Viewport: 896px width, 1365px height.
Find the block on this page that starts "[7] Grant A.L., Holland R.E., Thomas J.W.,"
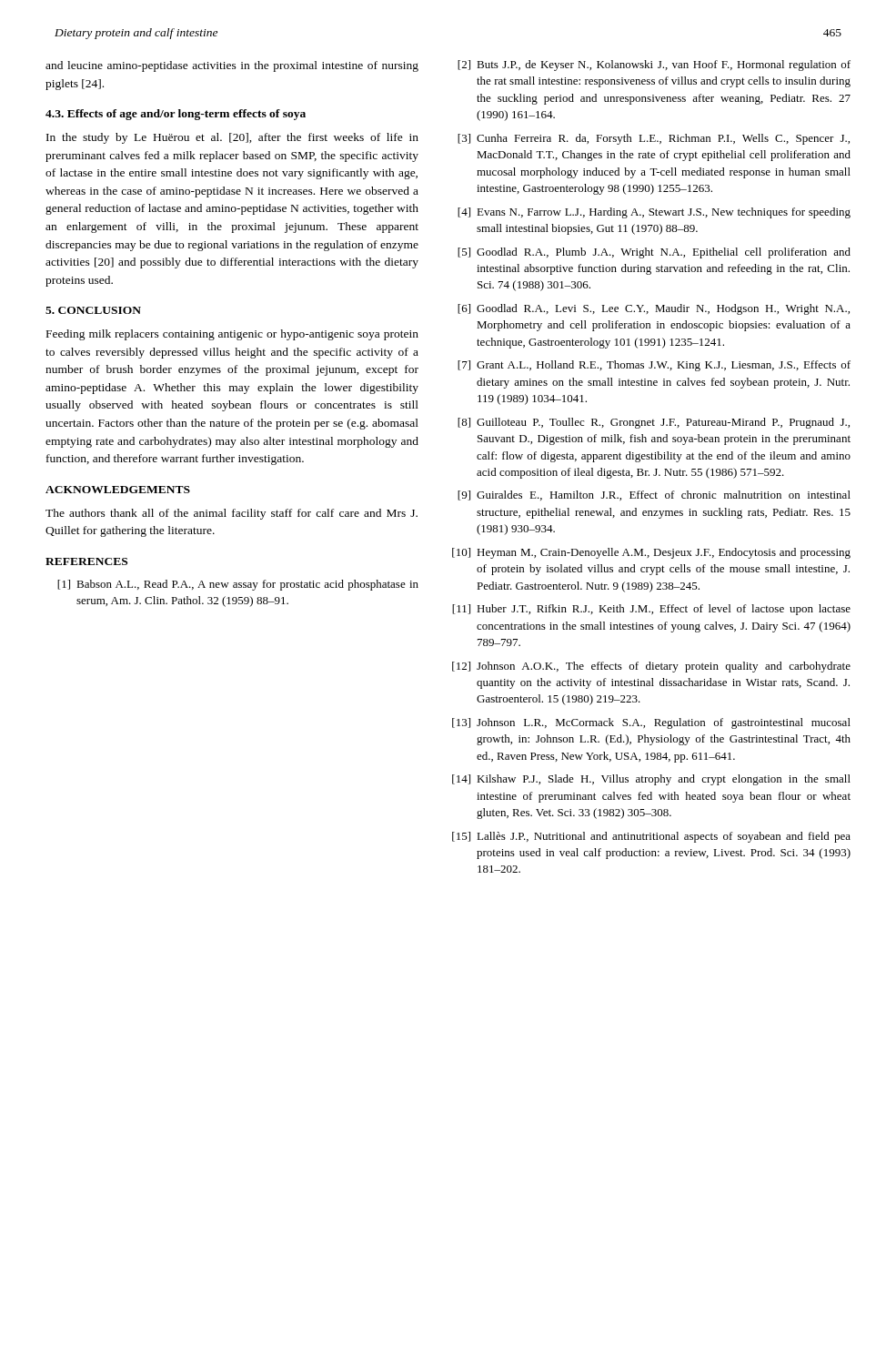[648, 382]
